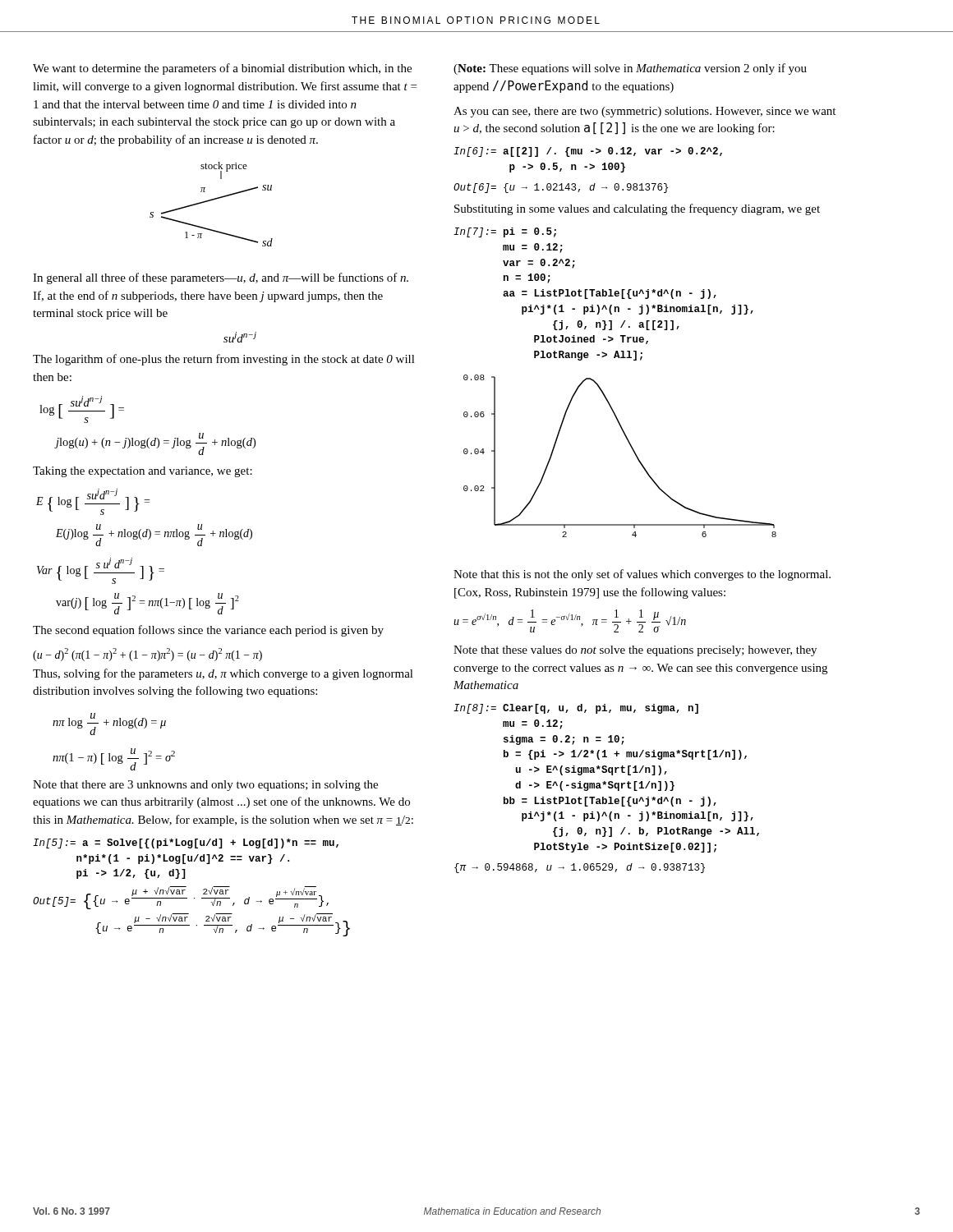Find the element starting "log [ sujdn−j s"
The image size is (953, 1232).
click(228, 426)
